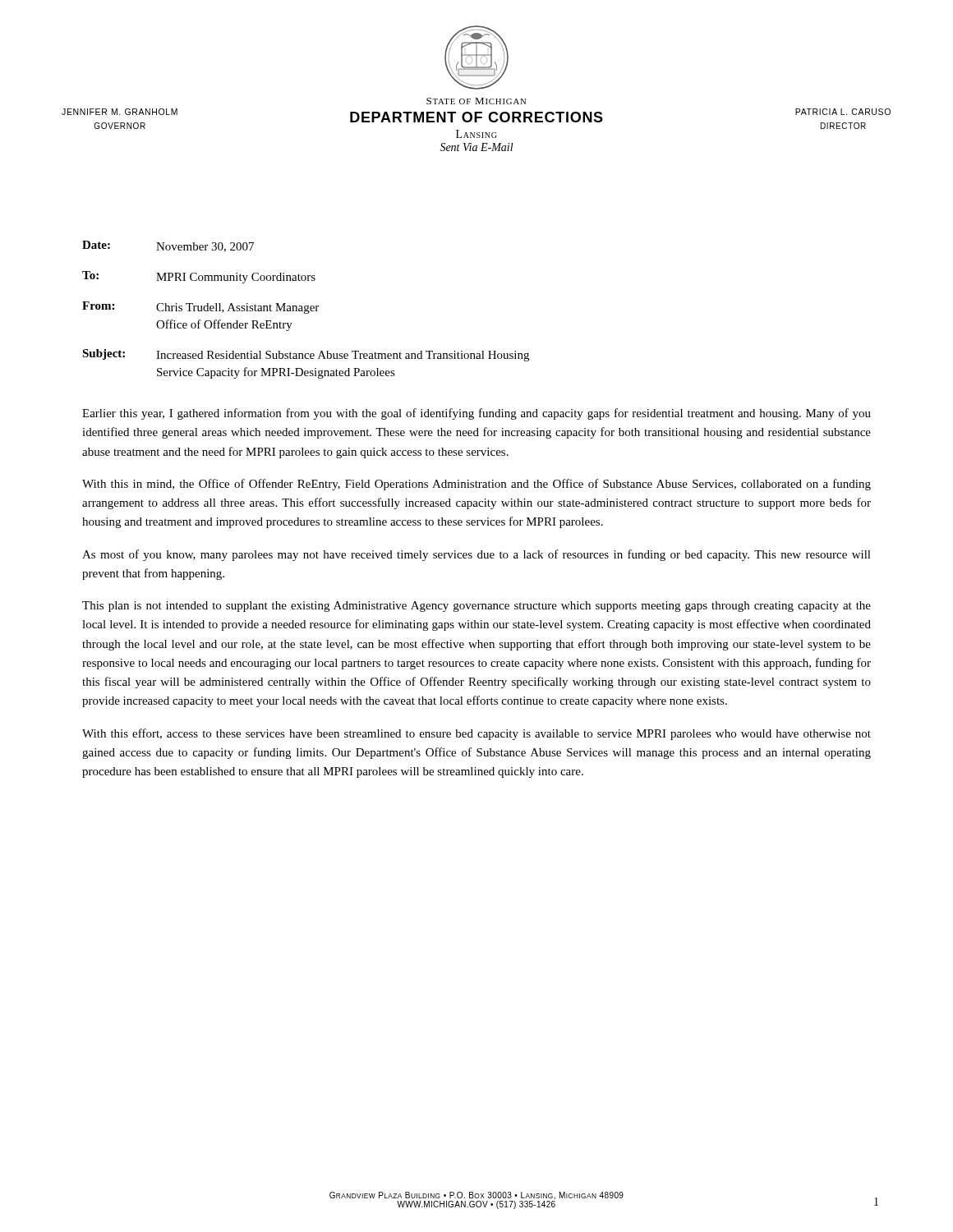The height and width of the screenshot is (1232, 953).
Task: Locate the passage starting "Date: November 30, 2007"
Action: 168,247
